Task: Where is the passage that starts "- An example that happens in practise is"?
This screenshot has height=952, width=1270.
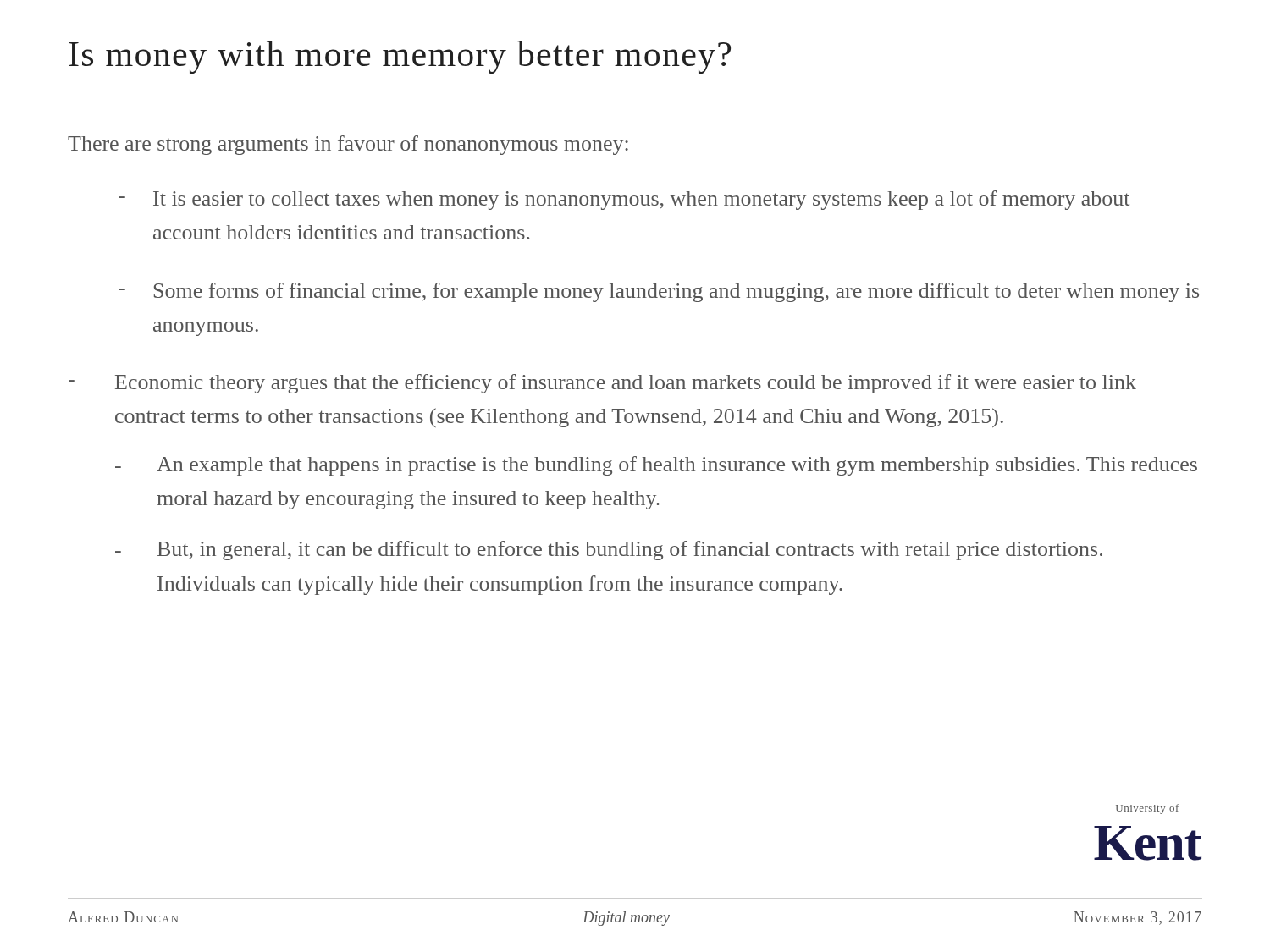Action: pos(658,482)
